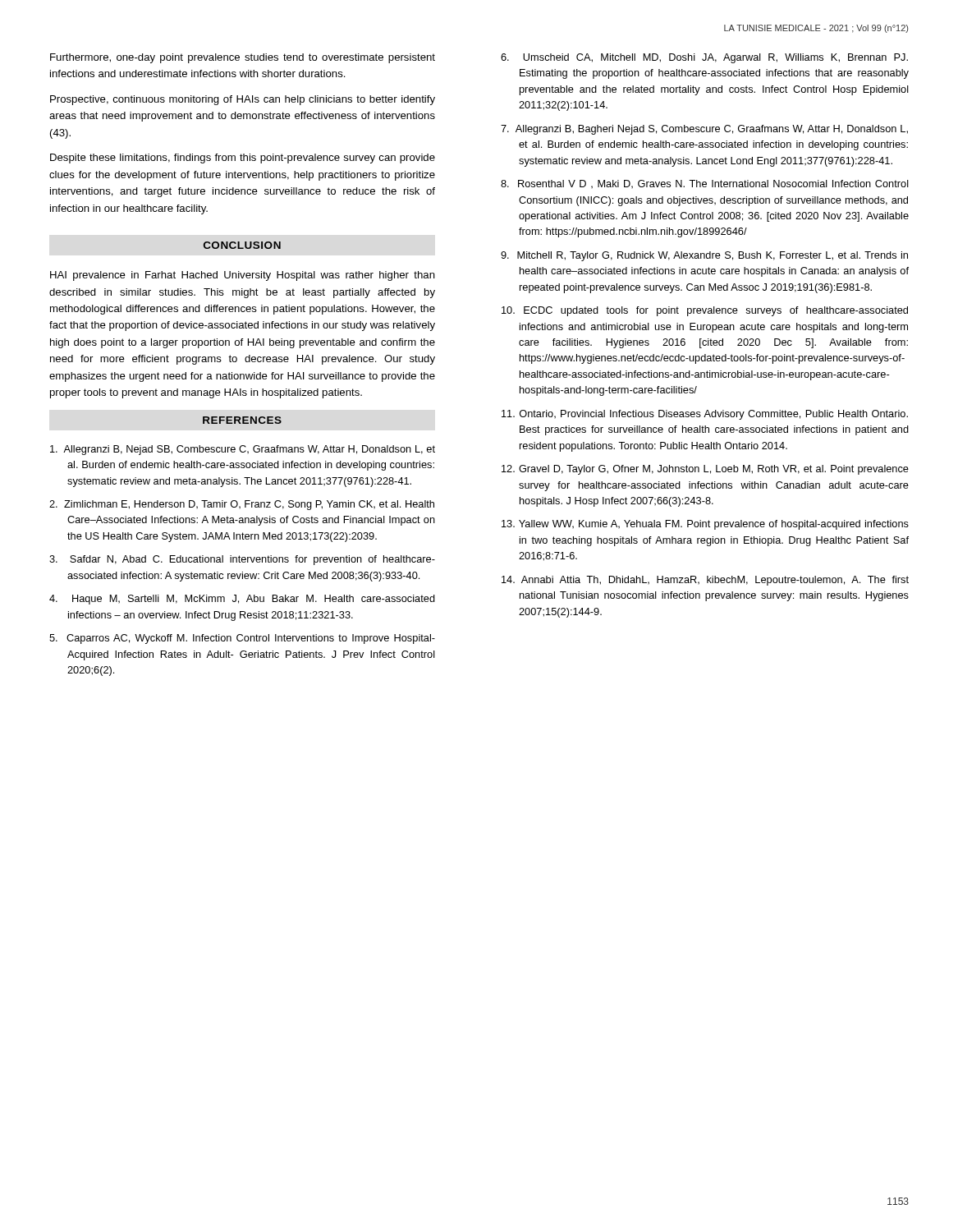Point to the text block starting "8. Rosenthal V D , Maki D, Graves"

(705, 208)
